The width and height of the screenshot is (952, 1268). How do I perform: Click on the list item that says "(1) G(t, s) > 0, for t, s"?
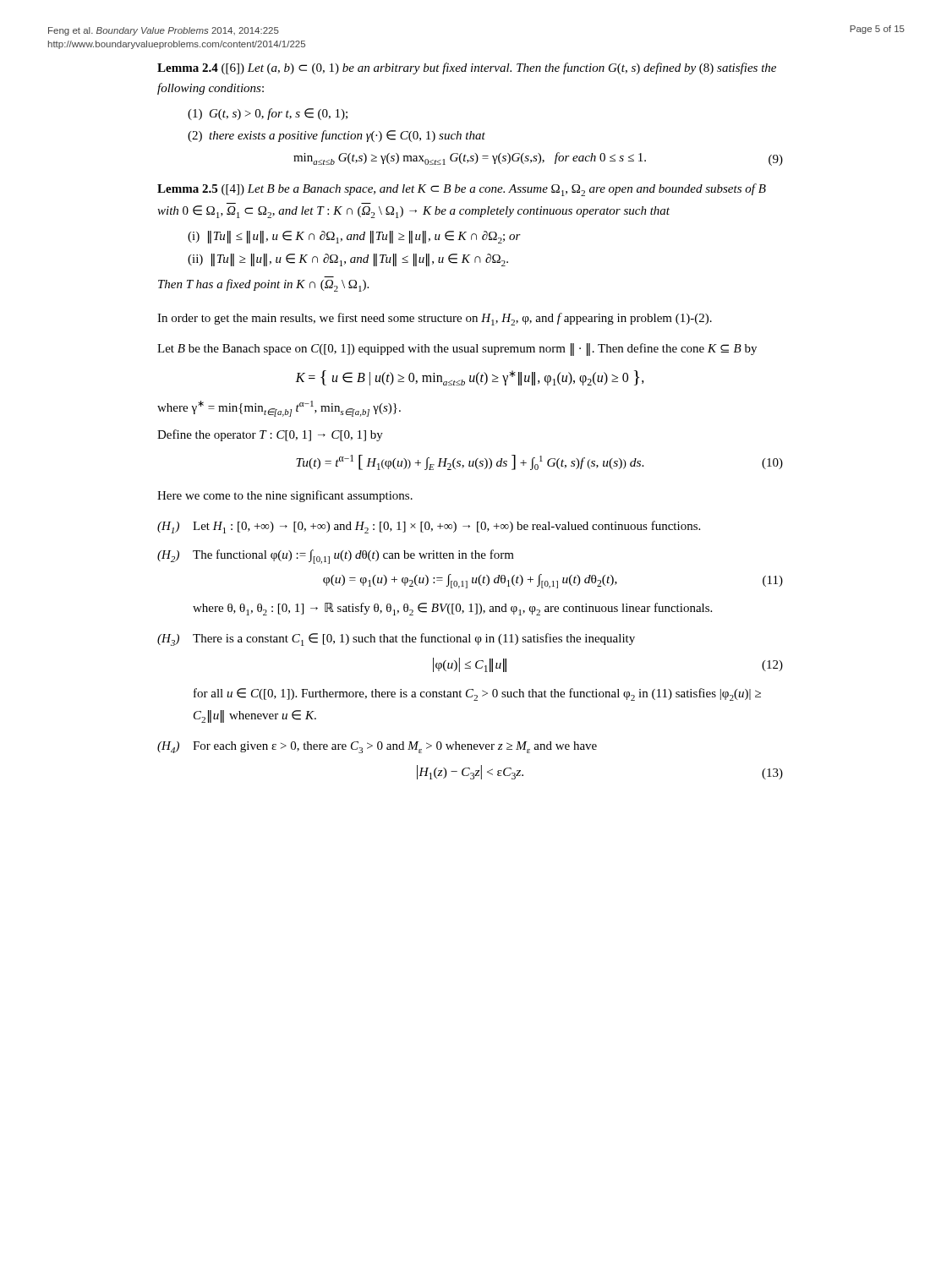268,113
